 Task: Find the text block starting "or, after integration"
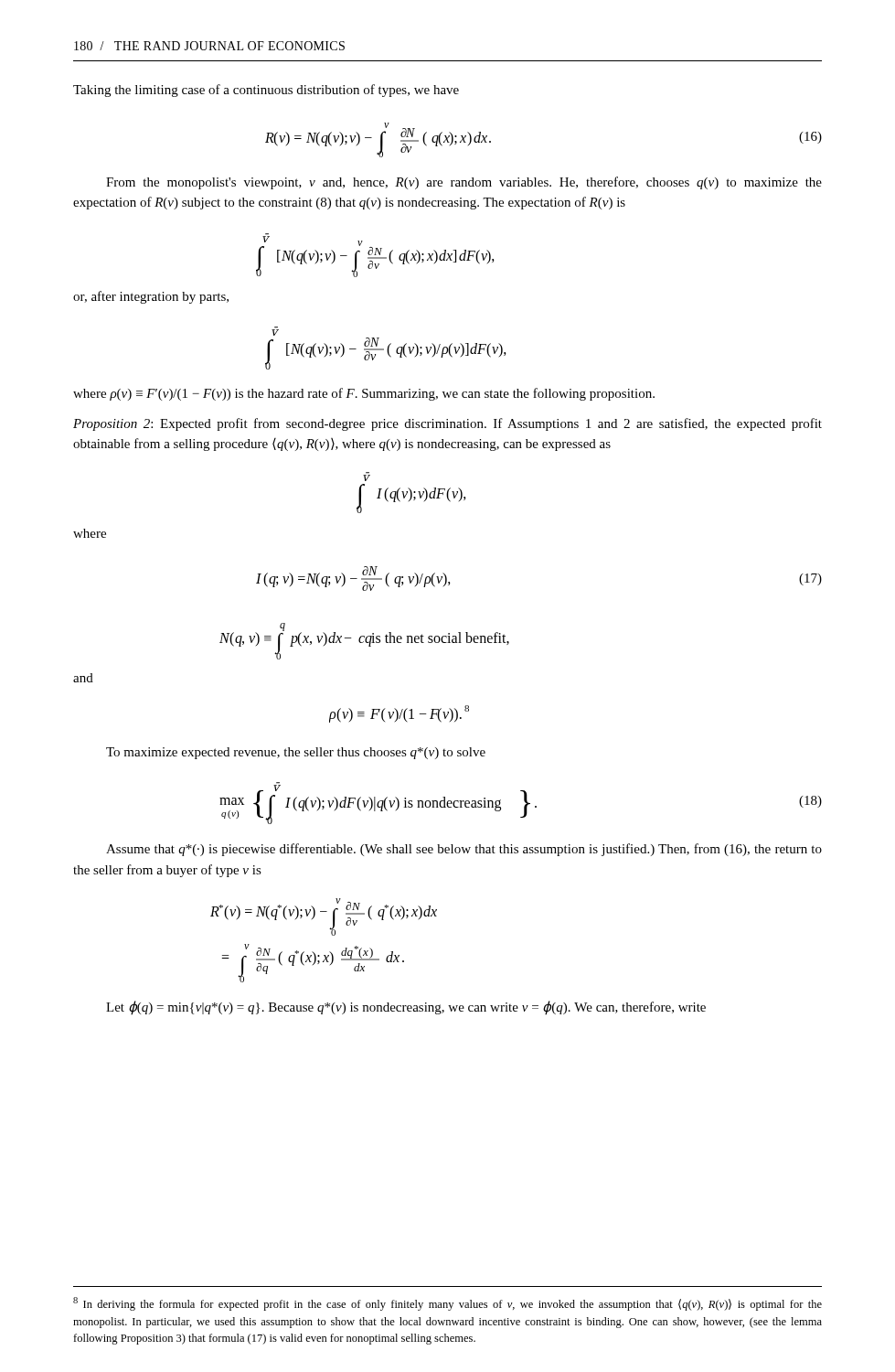click(151, 296)
